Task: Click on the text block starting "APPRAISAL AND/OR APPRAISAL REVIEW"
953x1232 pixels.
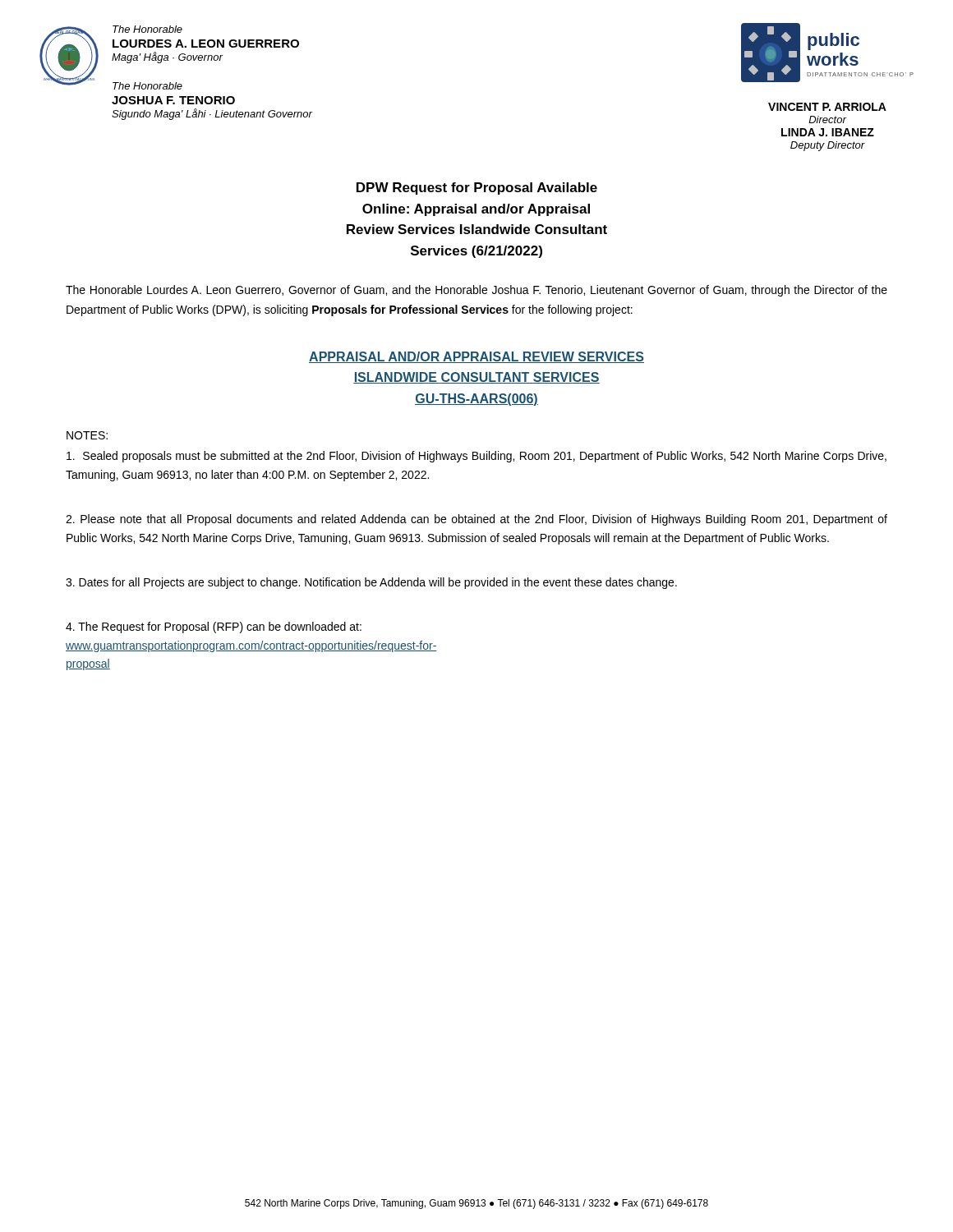Action: coord(476,378)
